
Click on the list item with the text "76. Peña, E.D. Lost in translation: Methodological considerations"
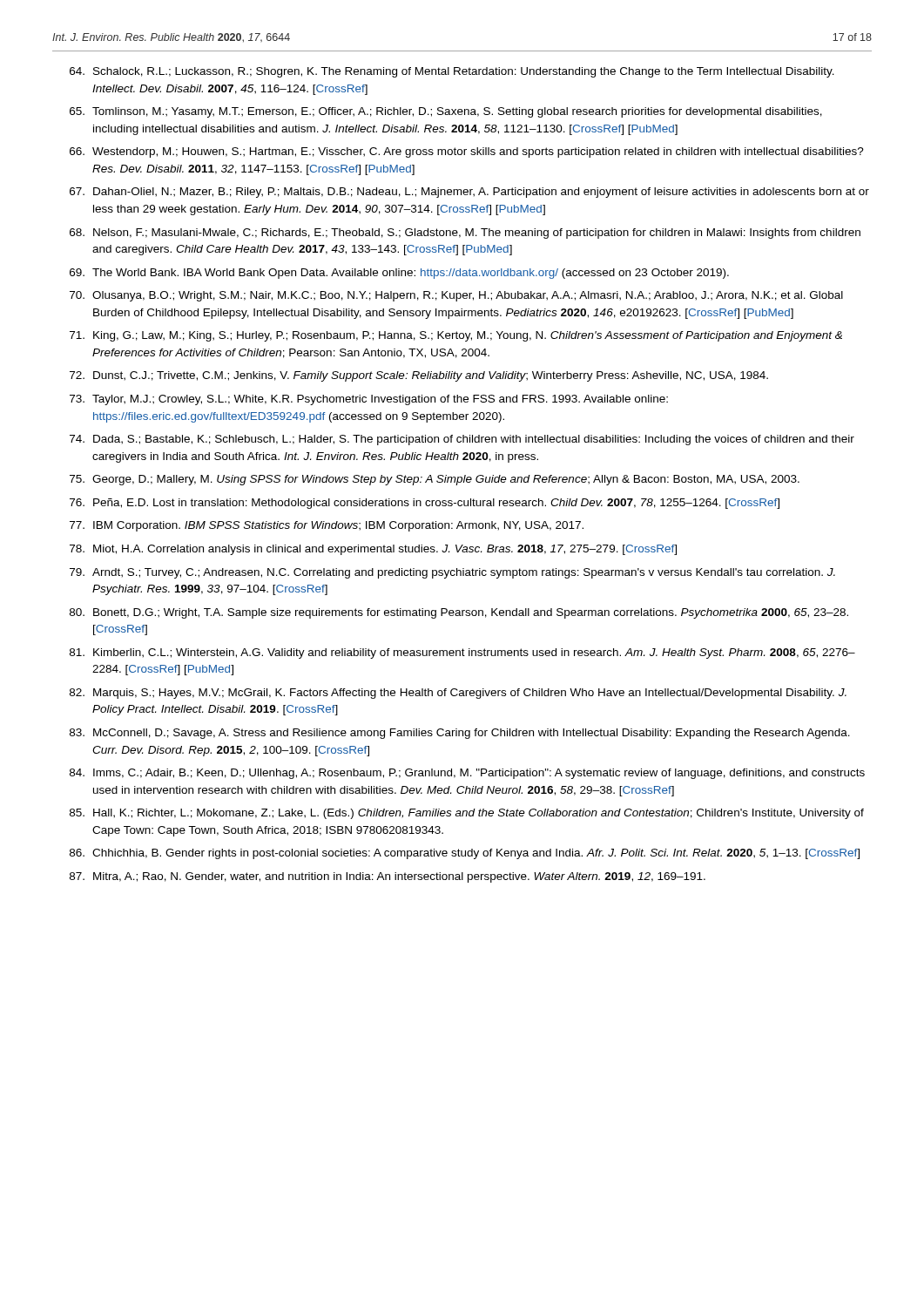tap(462, 502)
